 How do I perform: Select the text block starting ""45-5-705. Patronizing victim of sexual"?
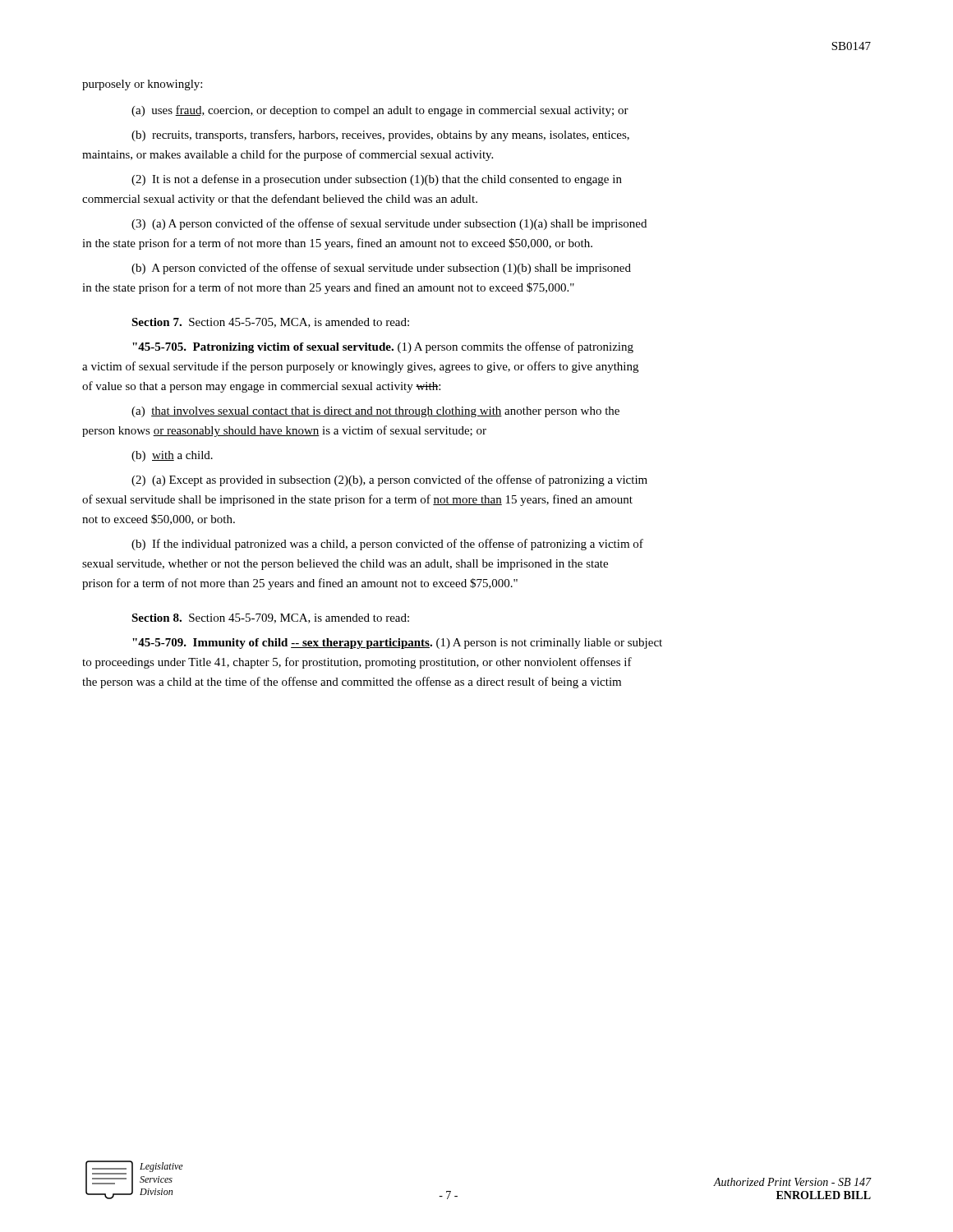(x=476, y=366)
